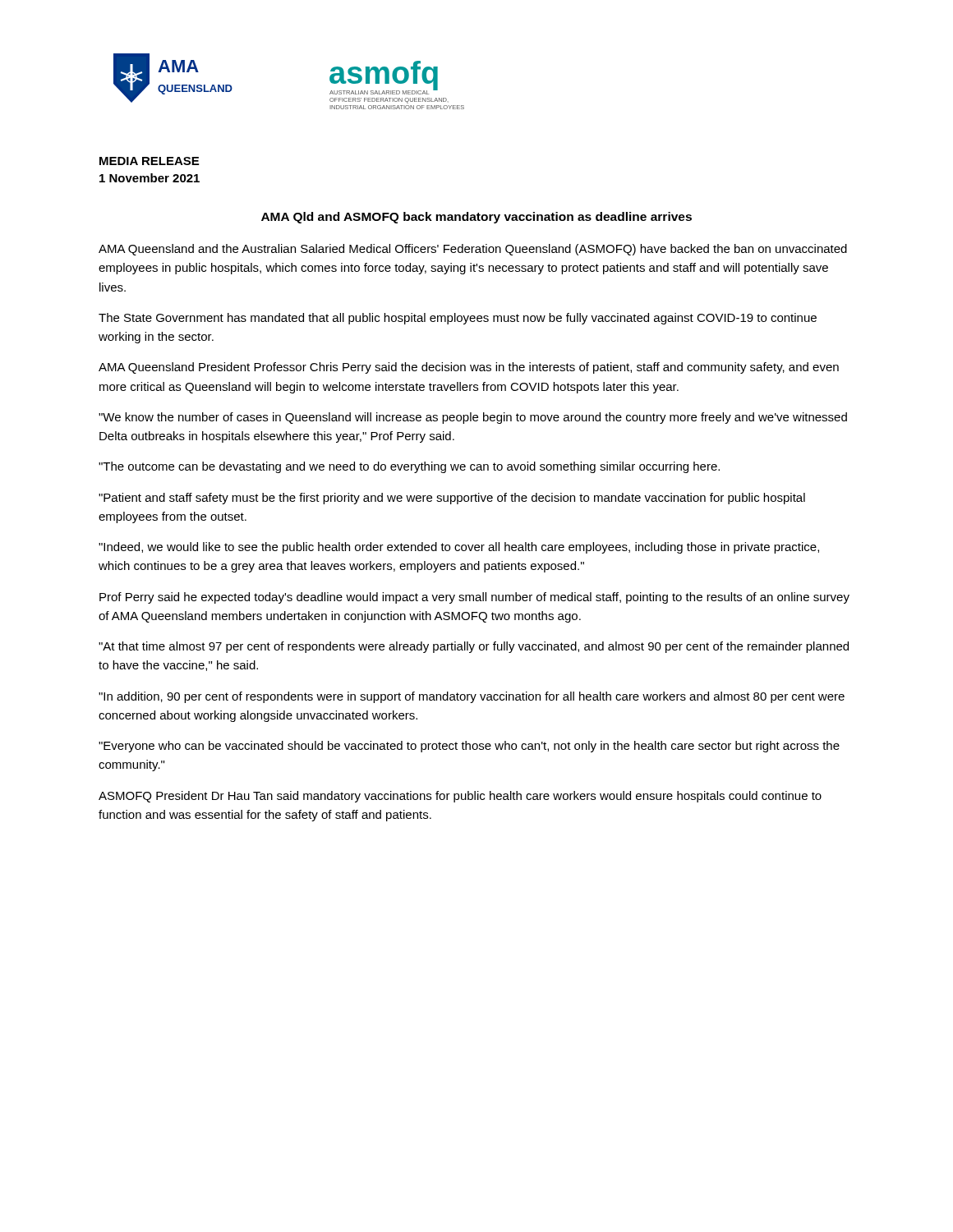
Task: Point to the region starting ""Indeed, we would like"
Action: tap(459, 556)
